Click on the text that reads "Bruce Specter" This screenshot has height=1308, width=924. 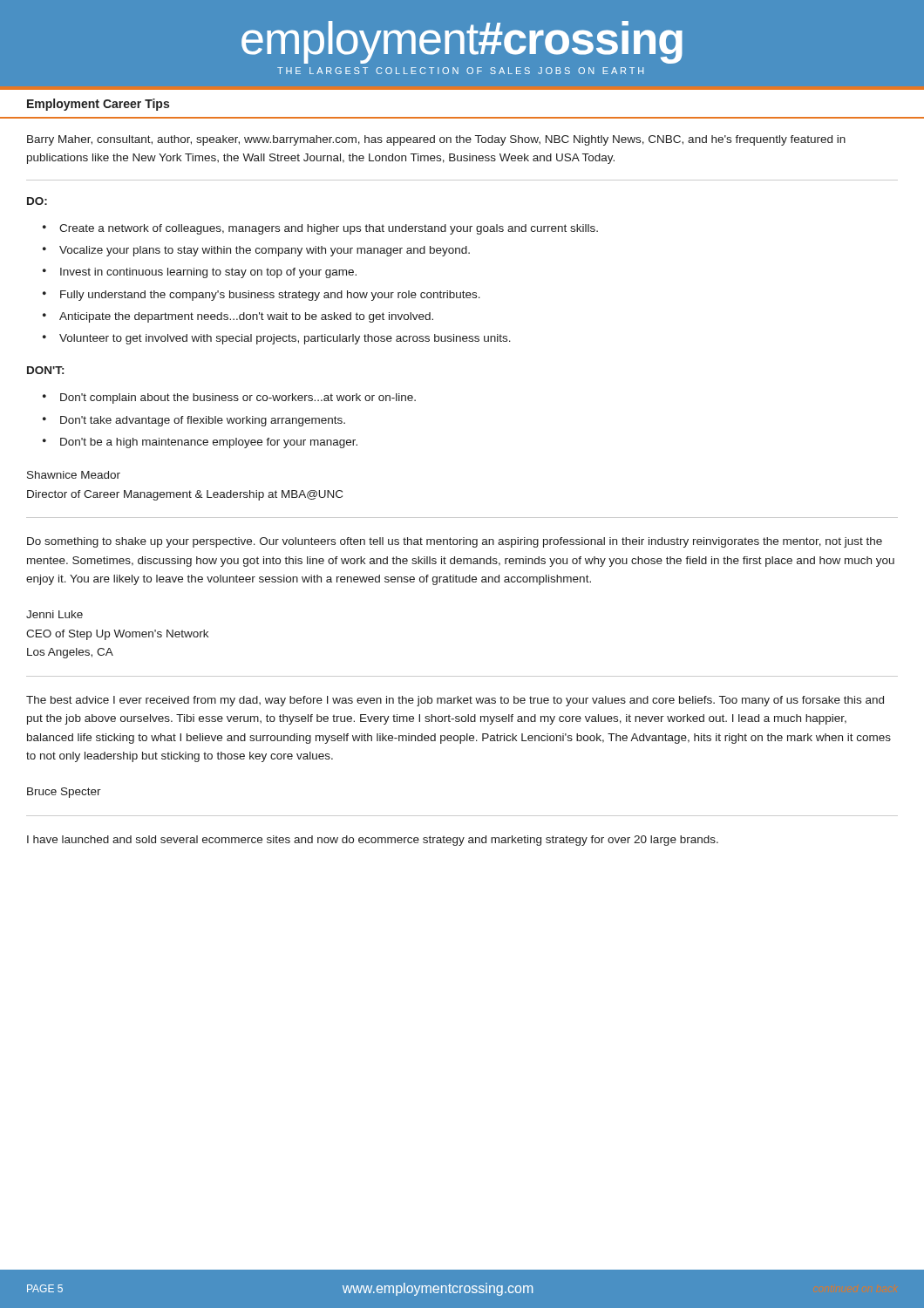(x=63, y=792)
